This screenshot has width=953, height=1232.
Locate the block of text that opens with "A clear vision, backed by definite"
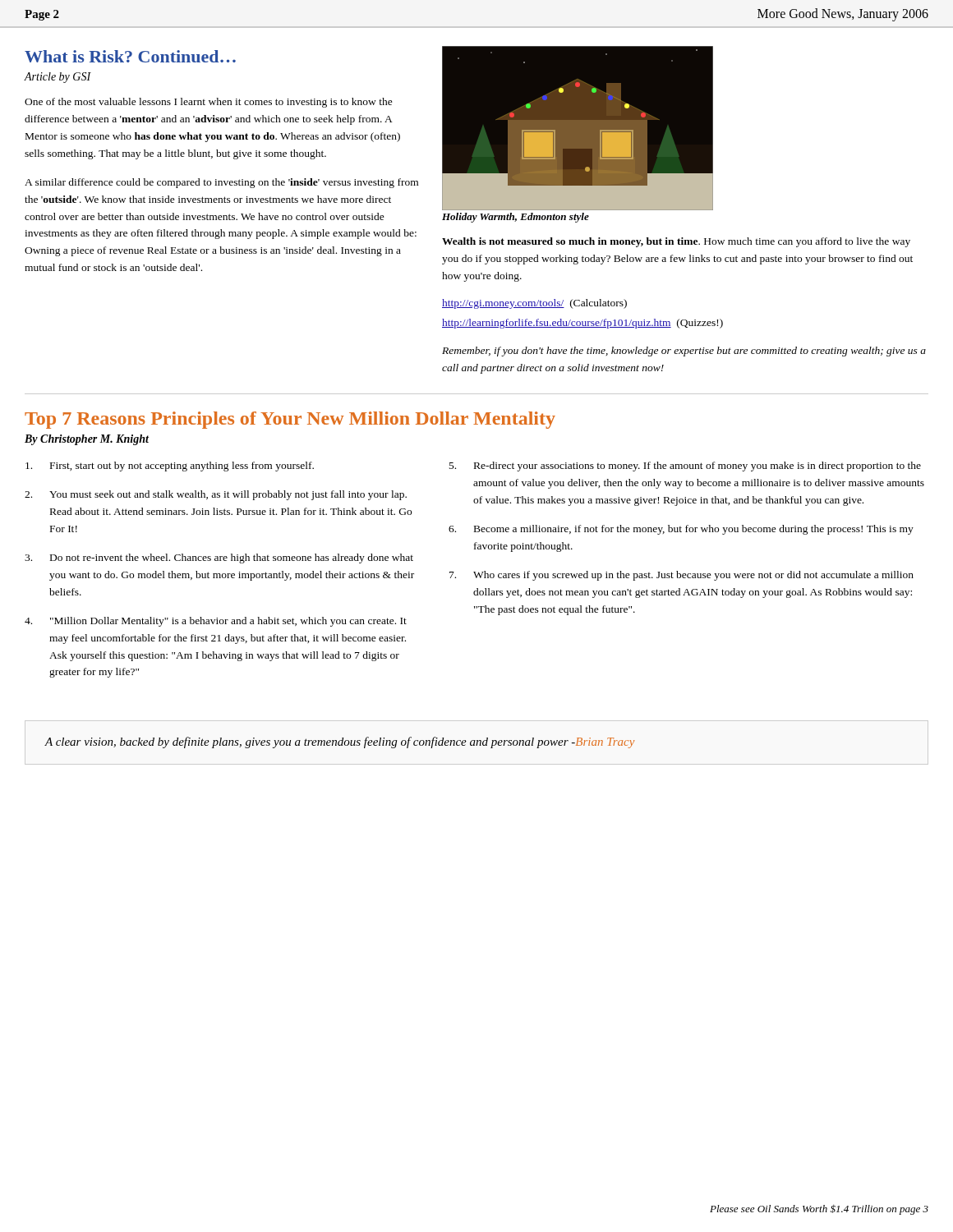point(340,742)
